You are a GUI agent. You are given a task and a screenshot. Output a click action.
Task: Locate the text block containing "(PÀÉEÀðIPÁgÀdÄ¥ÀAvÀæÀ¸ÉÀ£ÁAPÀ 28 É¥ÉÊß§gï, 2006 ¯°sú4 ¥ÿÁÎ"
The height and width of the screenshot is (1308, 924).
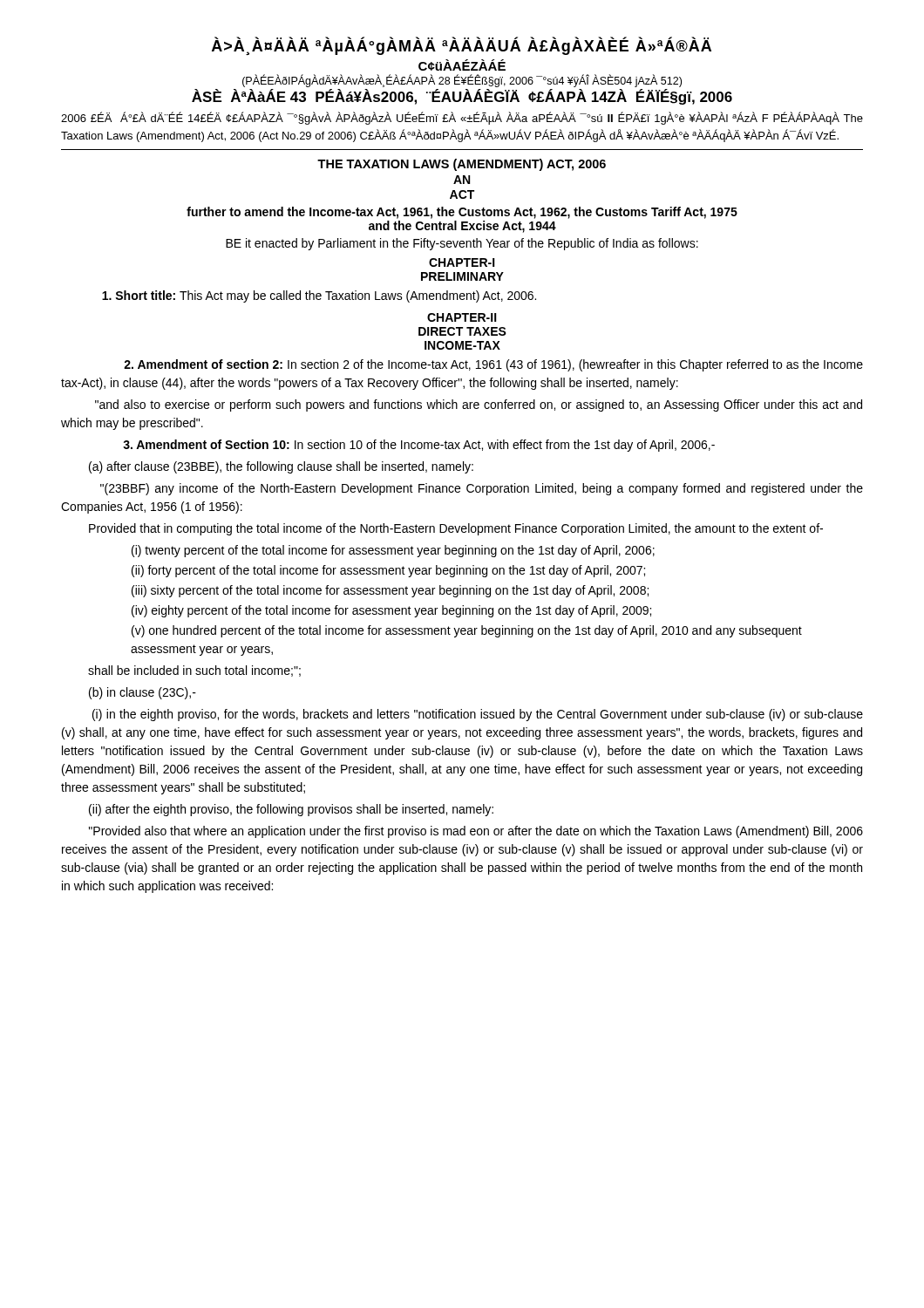coord(462,81)
